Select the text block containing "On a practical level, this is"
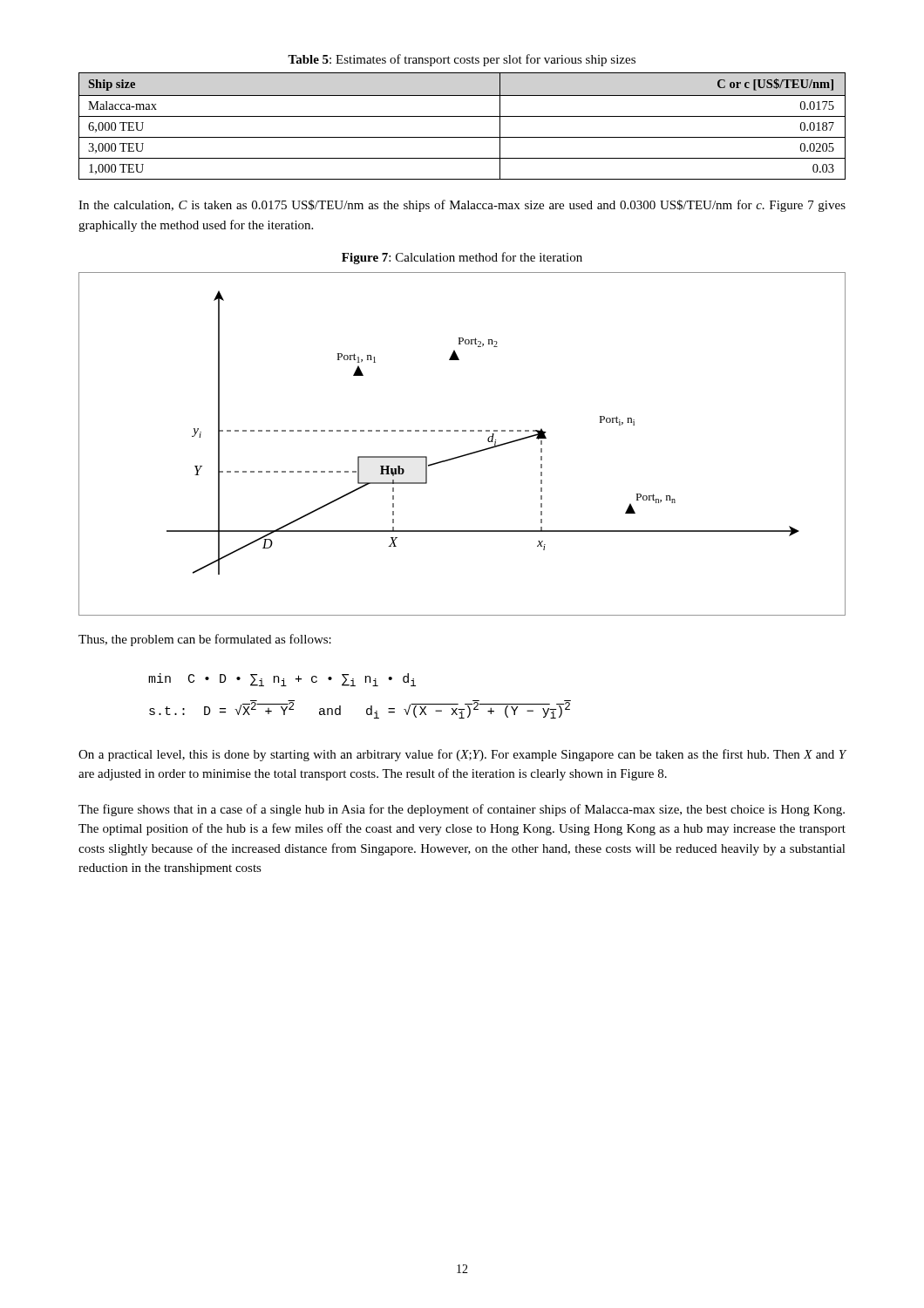The width and height of the screenshot is (924, 1308). tap(462, 764)
